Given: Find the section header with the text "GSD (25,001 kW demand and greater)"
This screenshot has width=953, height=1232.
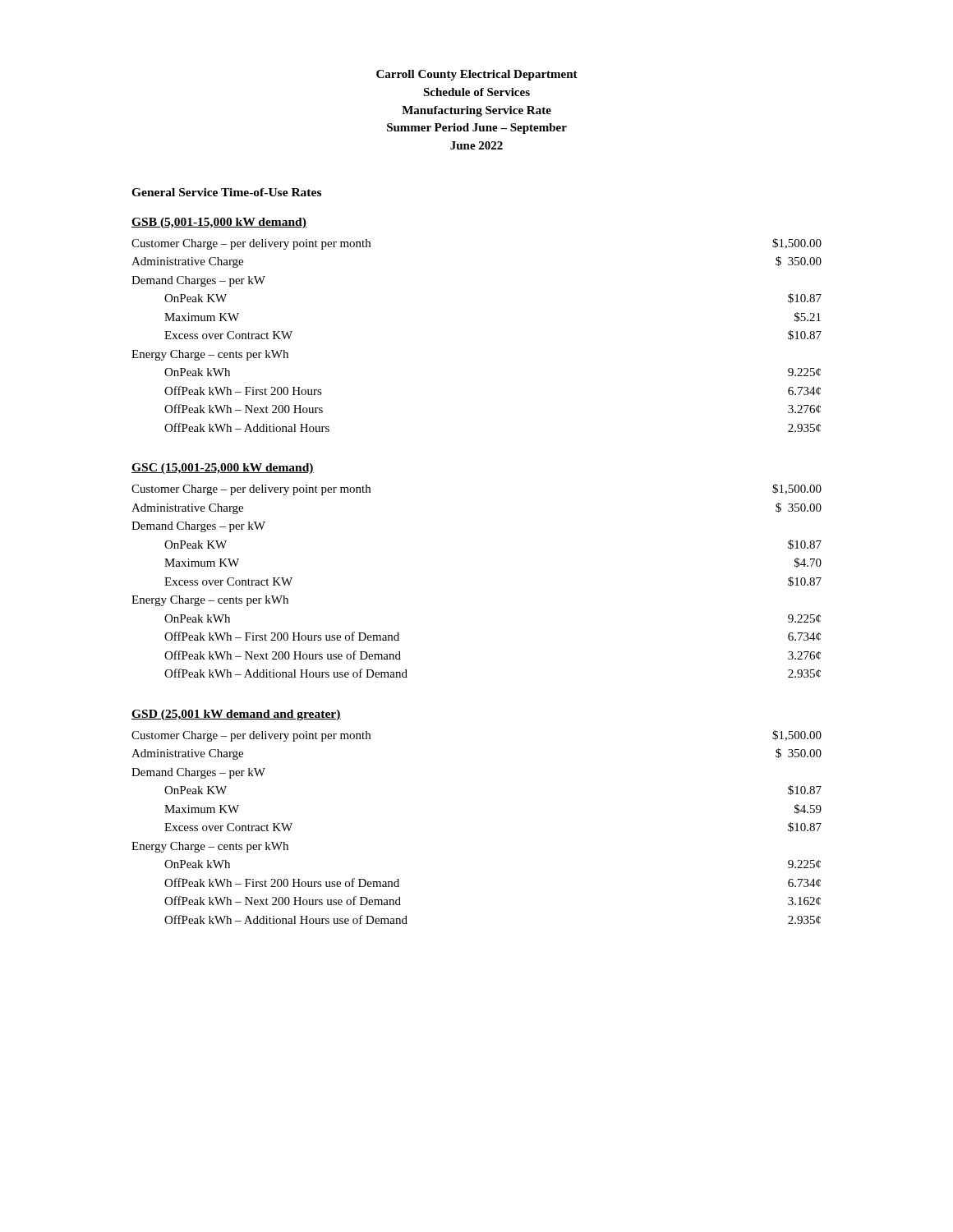Looking at the screenshot, I should point(236,713).
